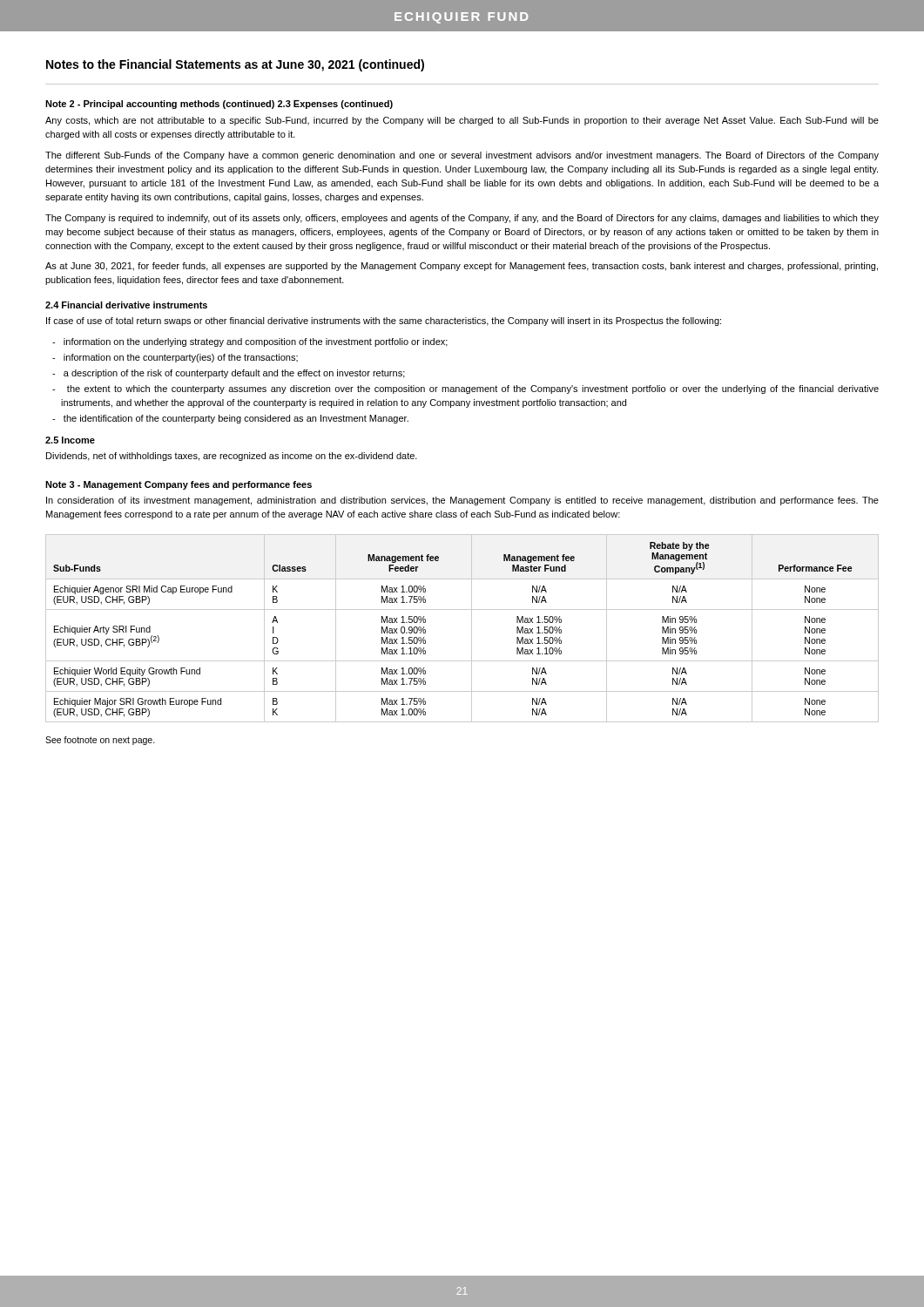Click the passage that begins "The different Sub-Funds of the Company"
This screenshot has width=924, height=1307.
462,177
